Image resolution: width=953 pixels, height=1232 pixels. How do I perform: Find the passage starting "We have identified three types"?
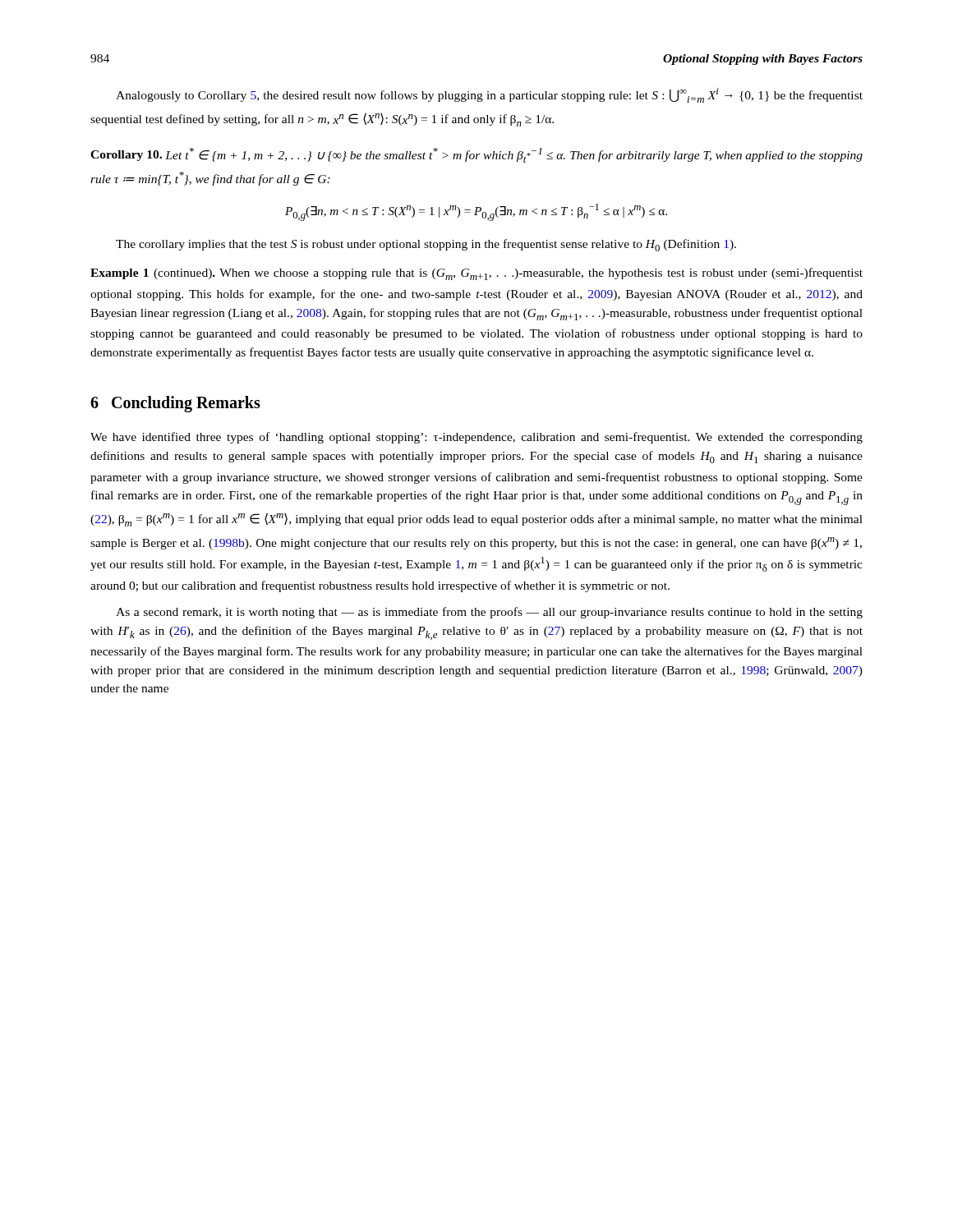click(476, 511)
